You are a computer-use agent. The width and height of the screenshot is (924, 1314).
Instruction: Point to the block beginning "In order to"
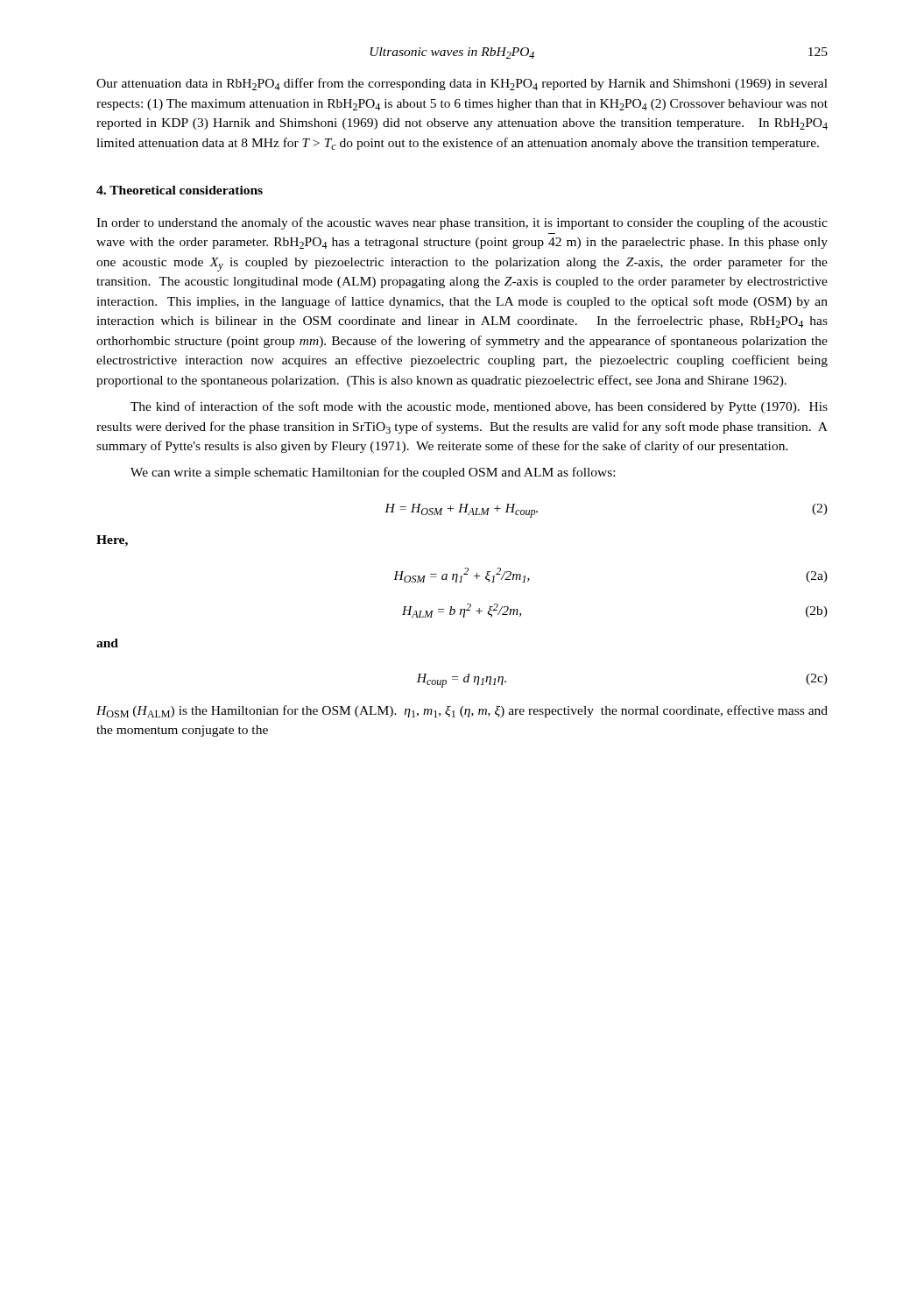[x=462, y=301]
